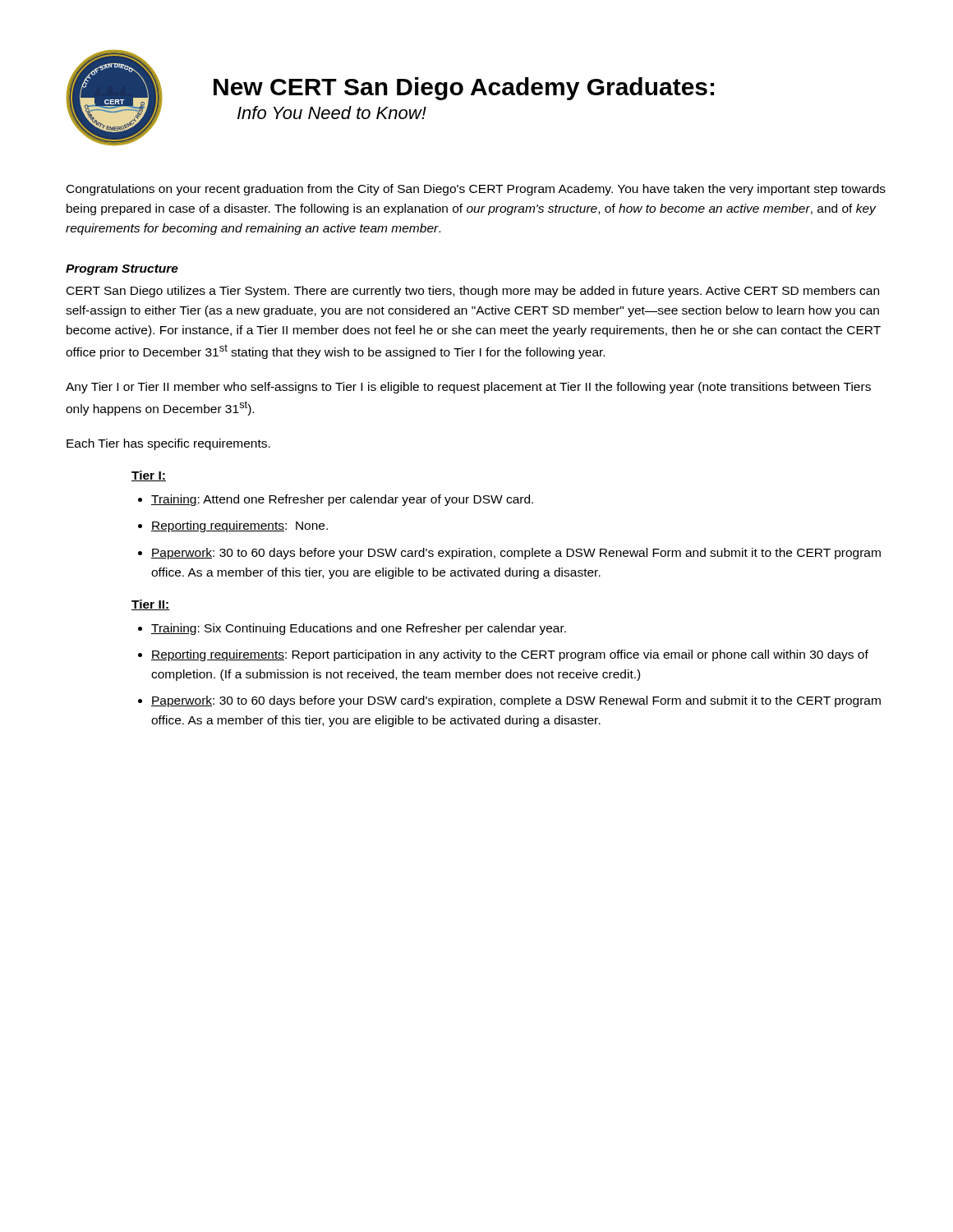Image resolution: width=953 pixels, height=1232 pixels.
Task: Point to the block beginning "Congratulations on your recent graduation from the City"
Action: coord(476,208)
